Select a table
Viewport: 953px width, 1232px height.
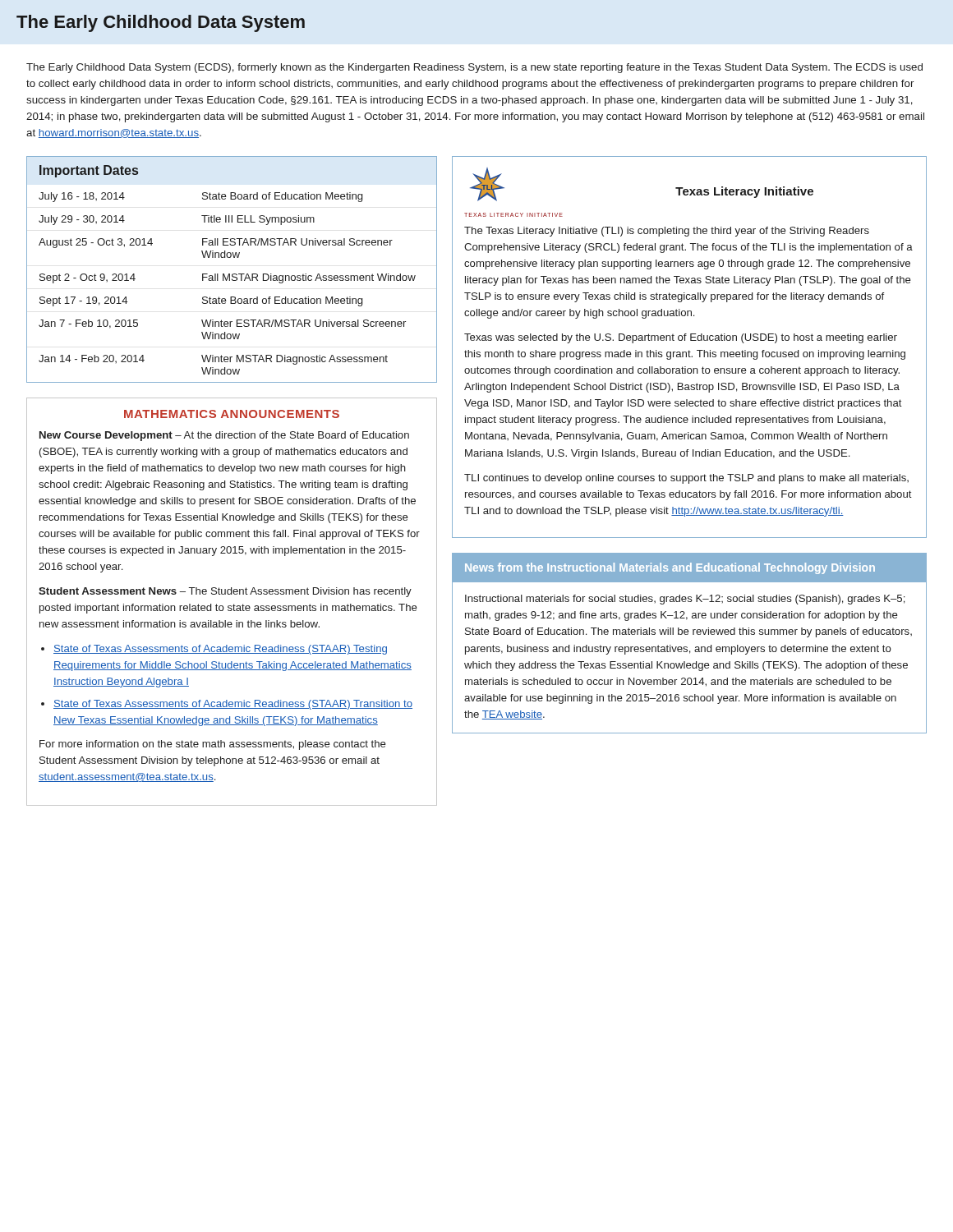pyautogui.click(x=232, y=283)
